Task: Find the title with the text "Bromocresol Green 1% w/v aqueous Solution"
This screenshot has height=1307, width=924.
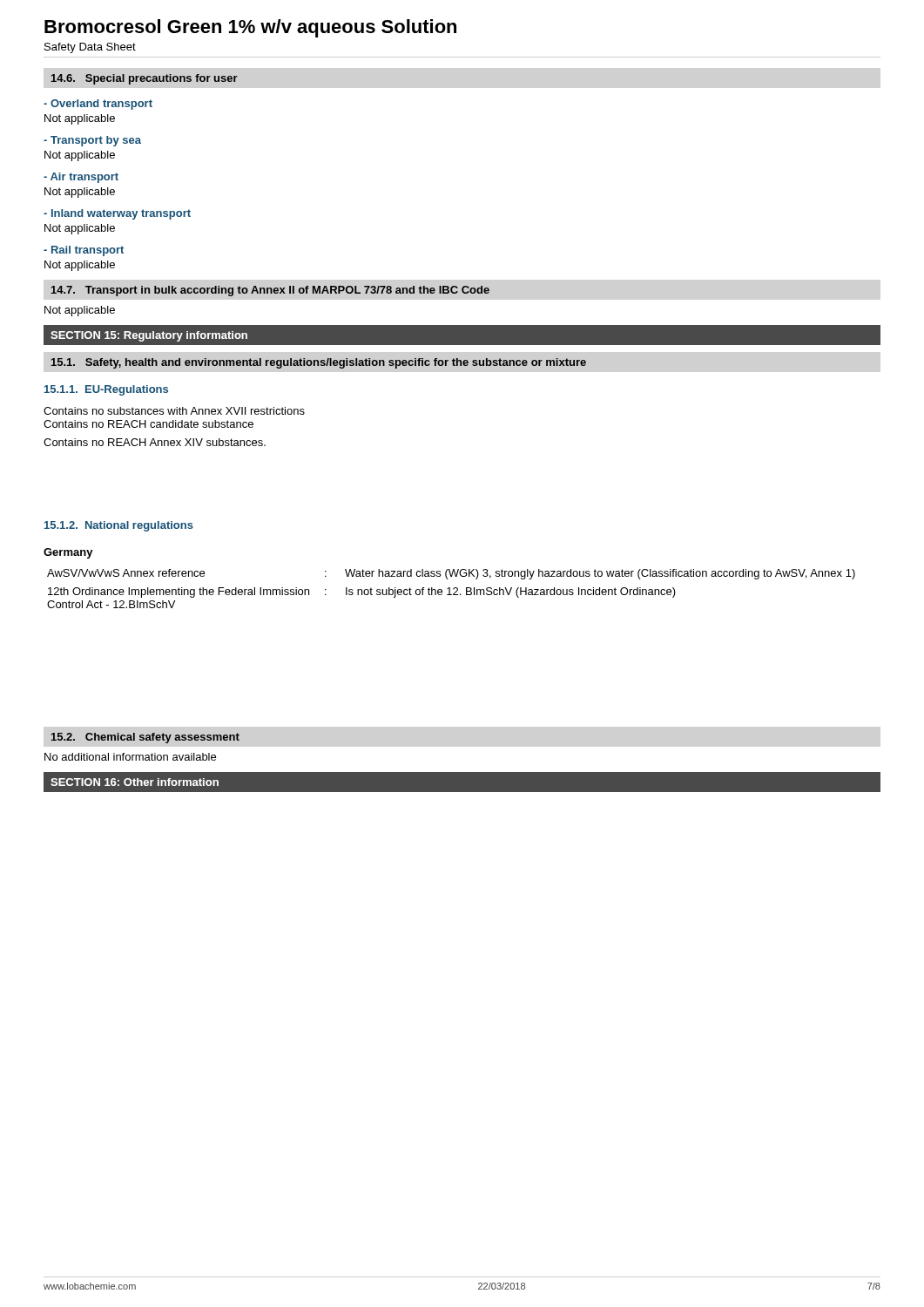Action: (x=251, y=27)
